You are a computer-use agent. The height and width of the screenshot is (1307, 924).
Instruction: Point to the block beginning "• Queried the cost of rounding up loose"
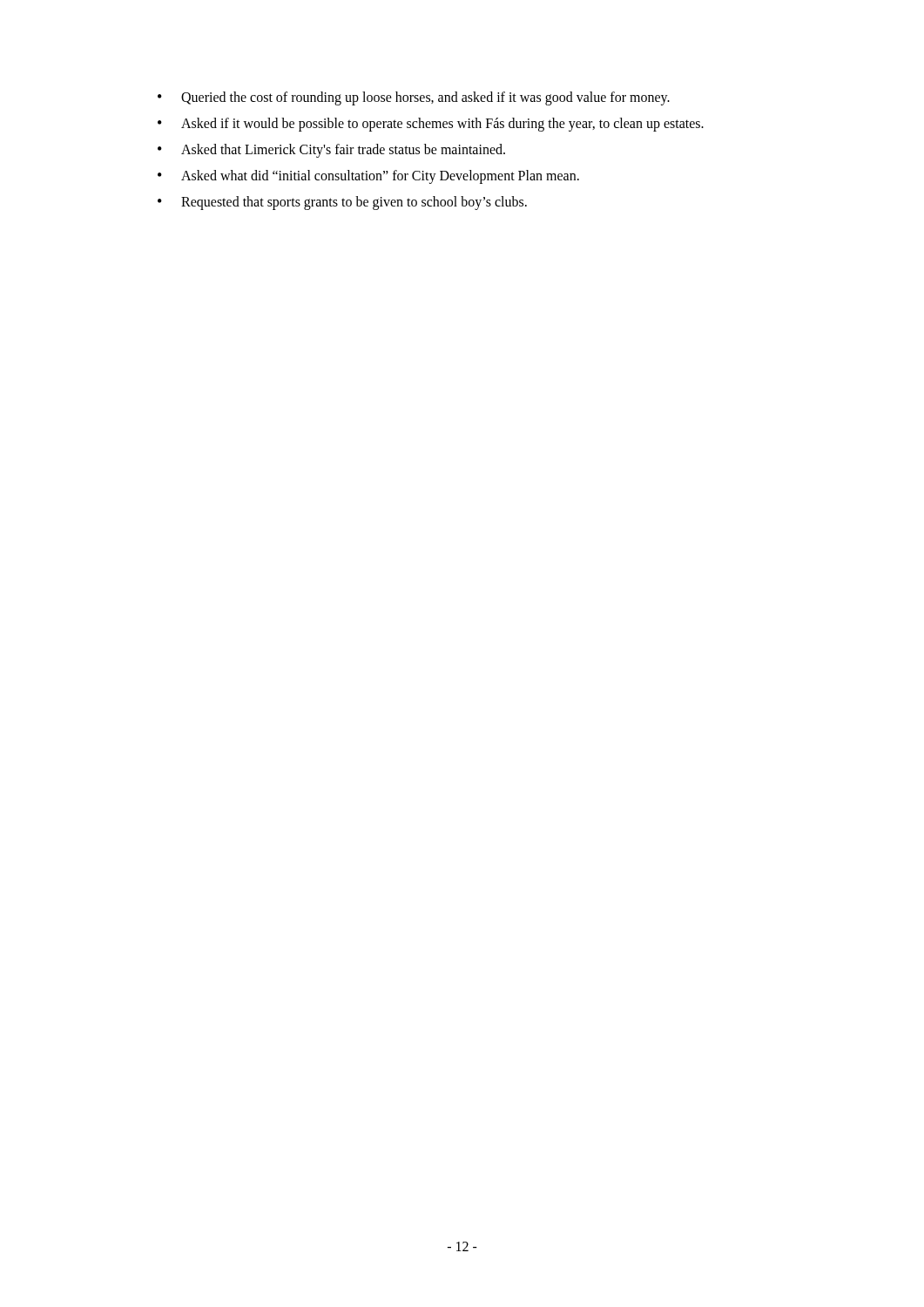click(x=475, y=98)
